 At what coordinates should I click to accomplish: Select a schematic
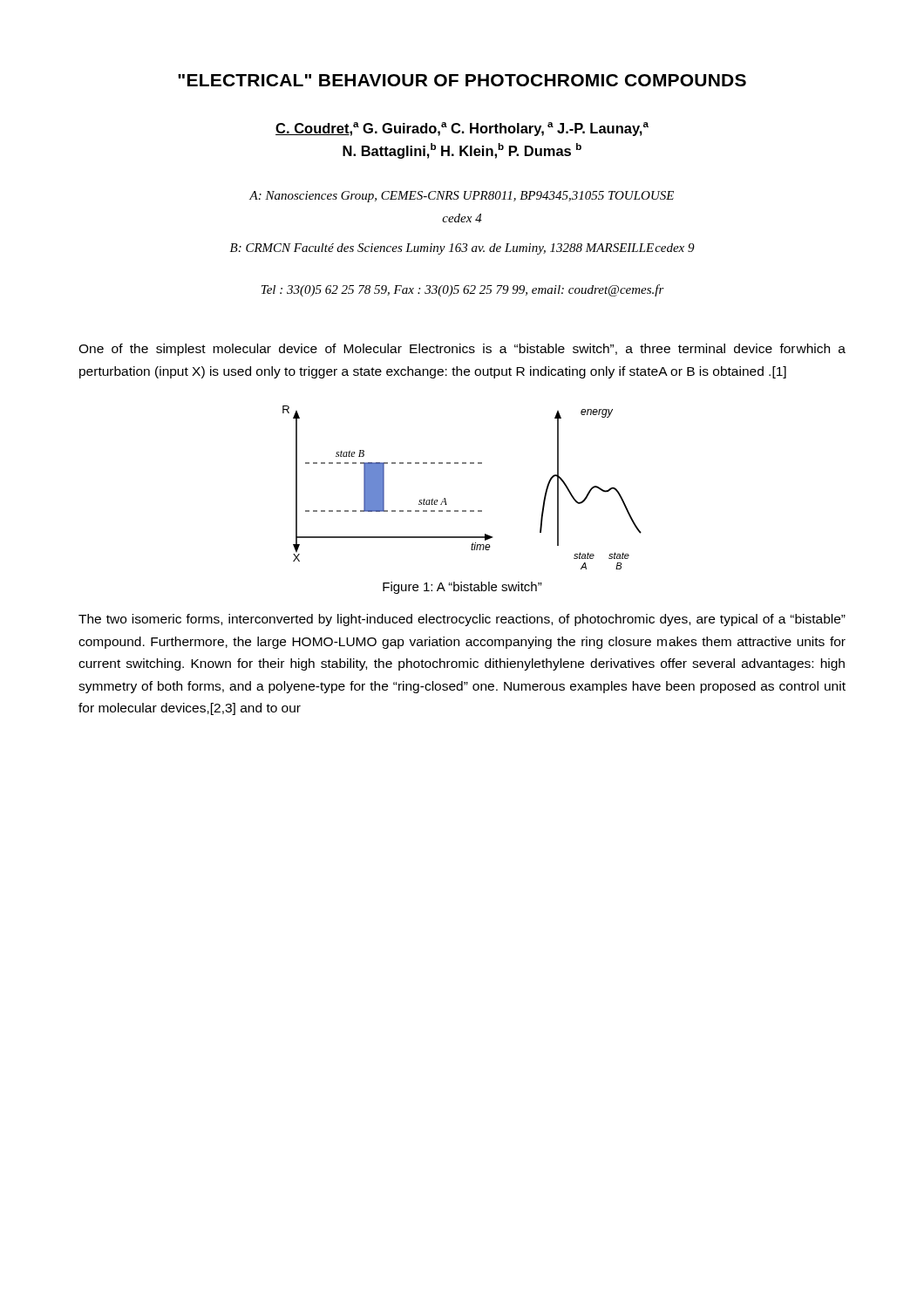coord(462,487)
